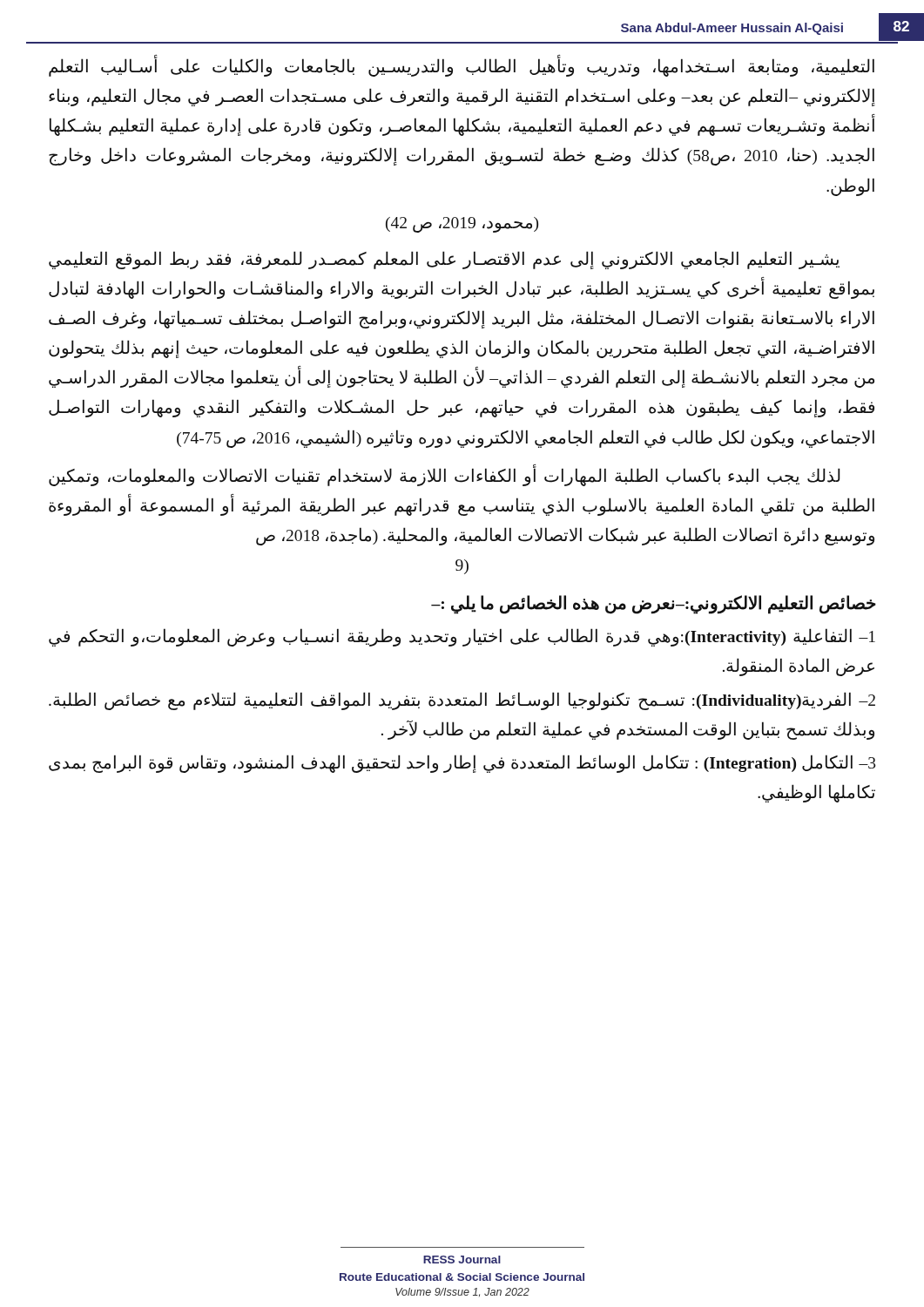Point to the text block starting "2– الفردية(Individuality): تسـمح تكنولوجيا الوسـائط"

[462, 715]
